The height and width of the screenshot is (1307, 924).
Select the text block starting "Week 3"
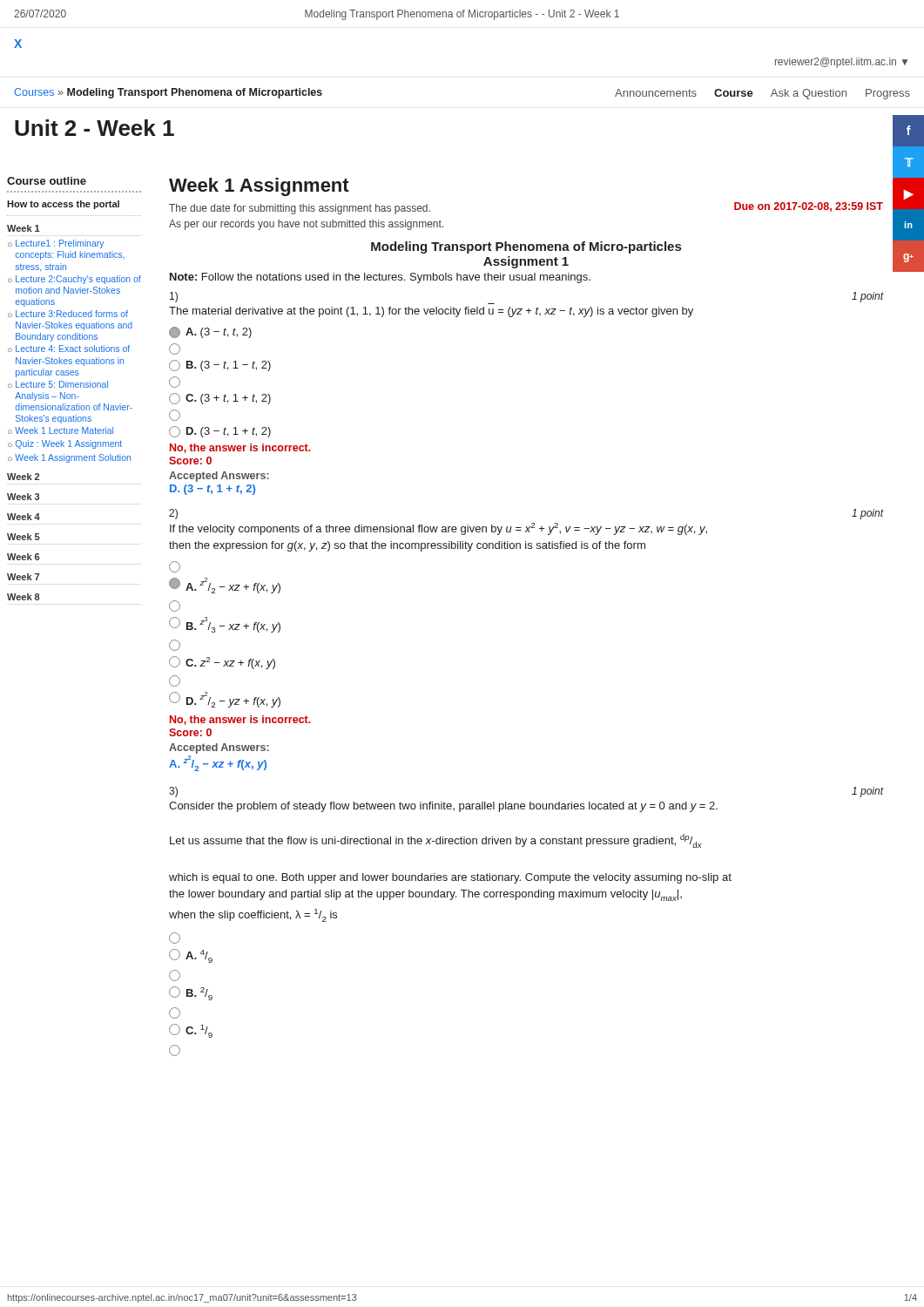(x=23, y=496)
